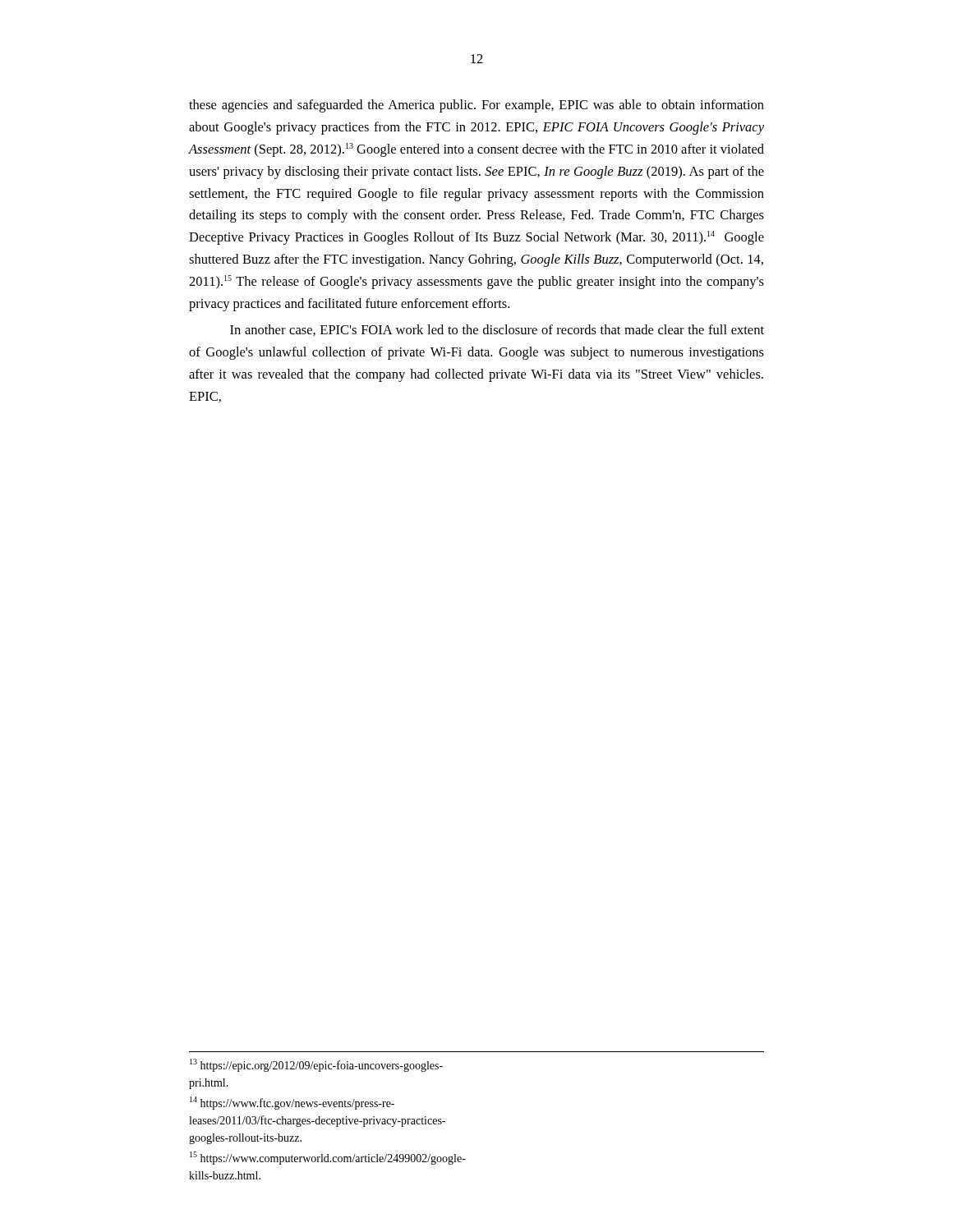Screen dimensions: 1232x953
Task: Find the text starting "15 https://www.computerworld.com/article/2499002/google-kills-buzz.html."
Action: (x=328, y=1158)
